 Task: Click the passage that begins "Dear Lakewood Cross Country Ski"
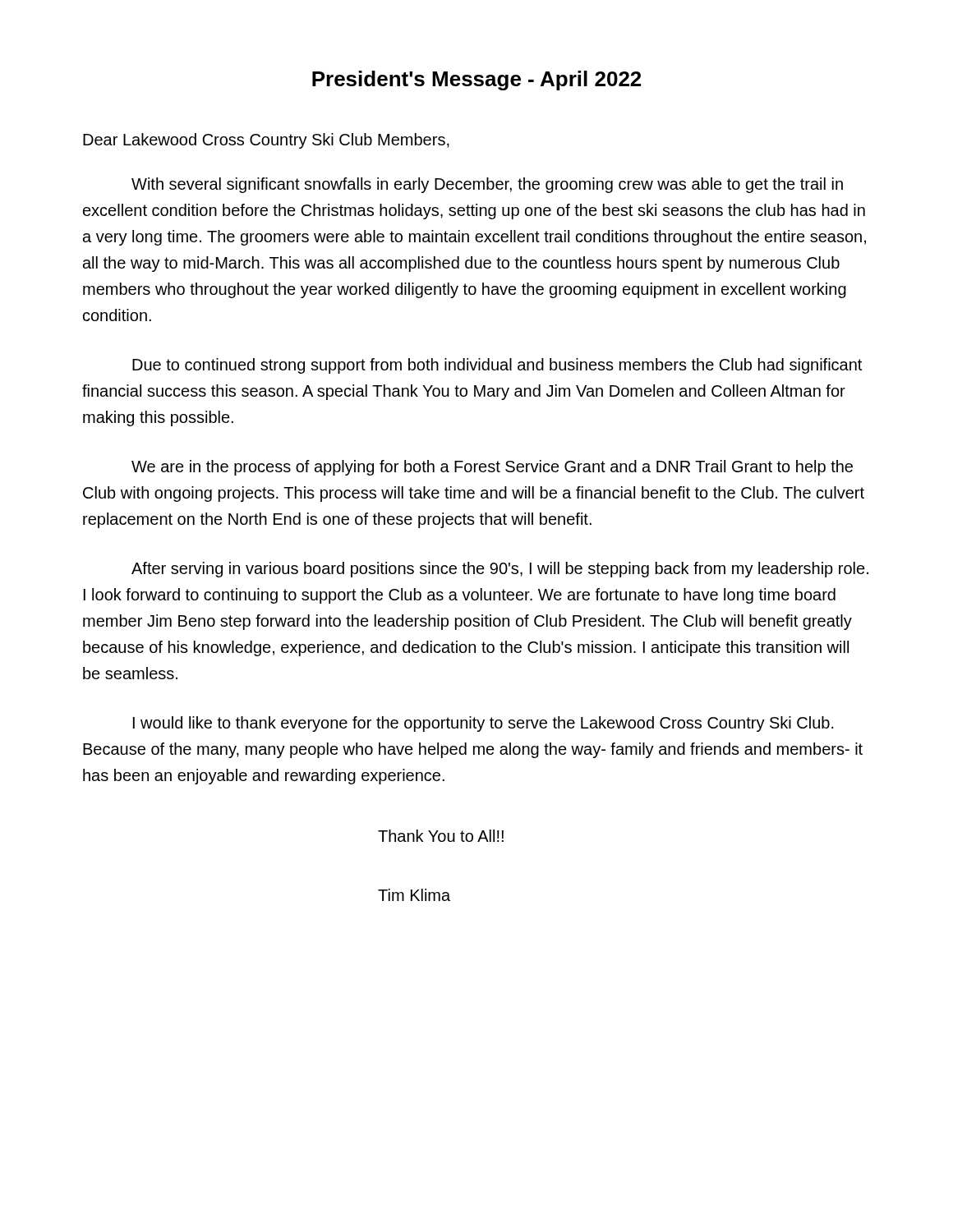coord(266,139)
